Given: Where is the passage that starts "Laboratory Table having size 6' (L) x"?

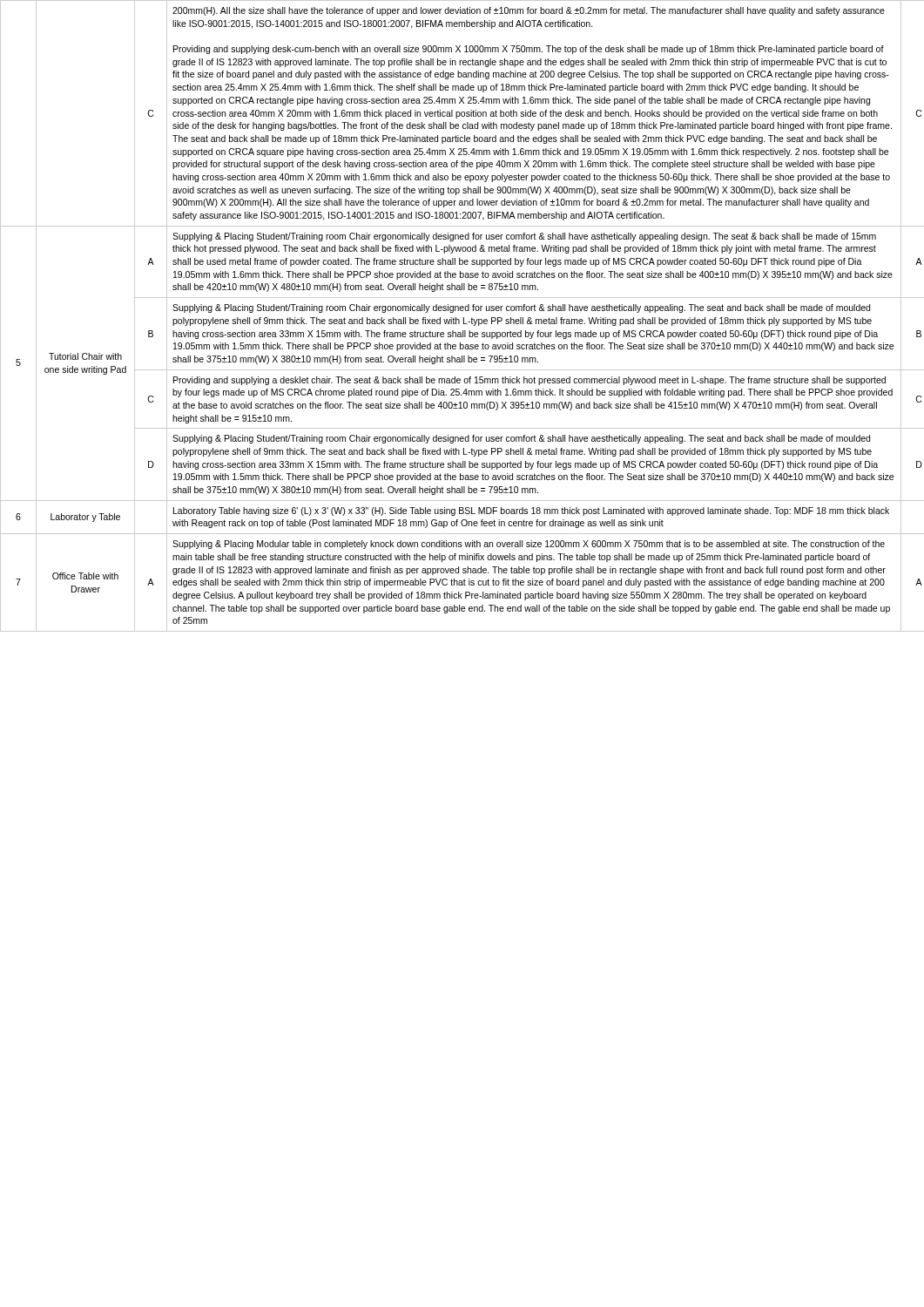Looking at the screenshot, I should click(x=531, y=517).
